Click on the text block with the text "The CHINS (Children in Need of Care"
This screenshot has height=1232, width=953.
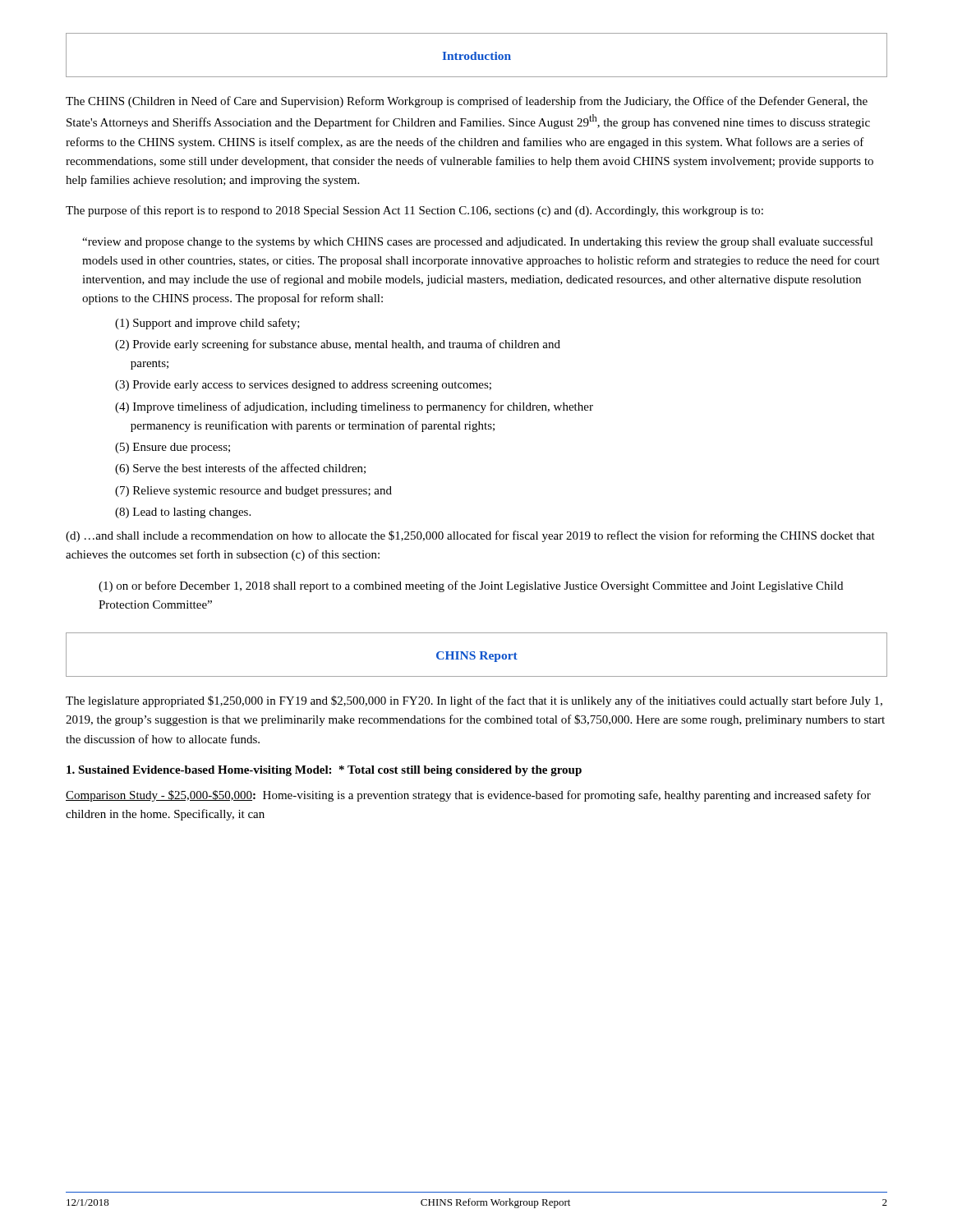coord(470,140)
